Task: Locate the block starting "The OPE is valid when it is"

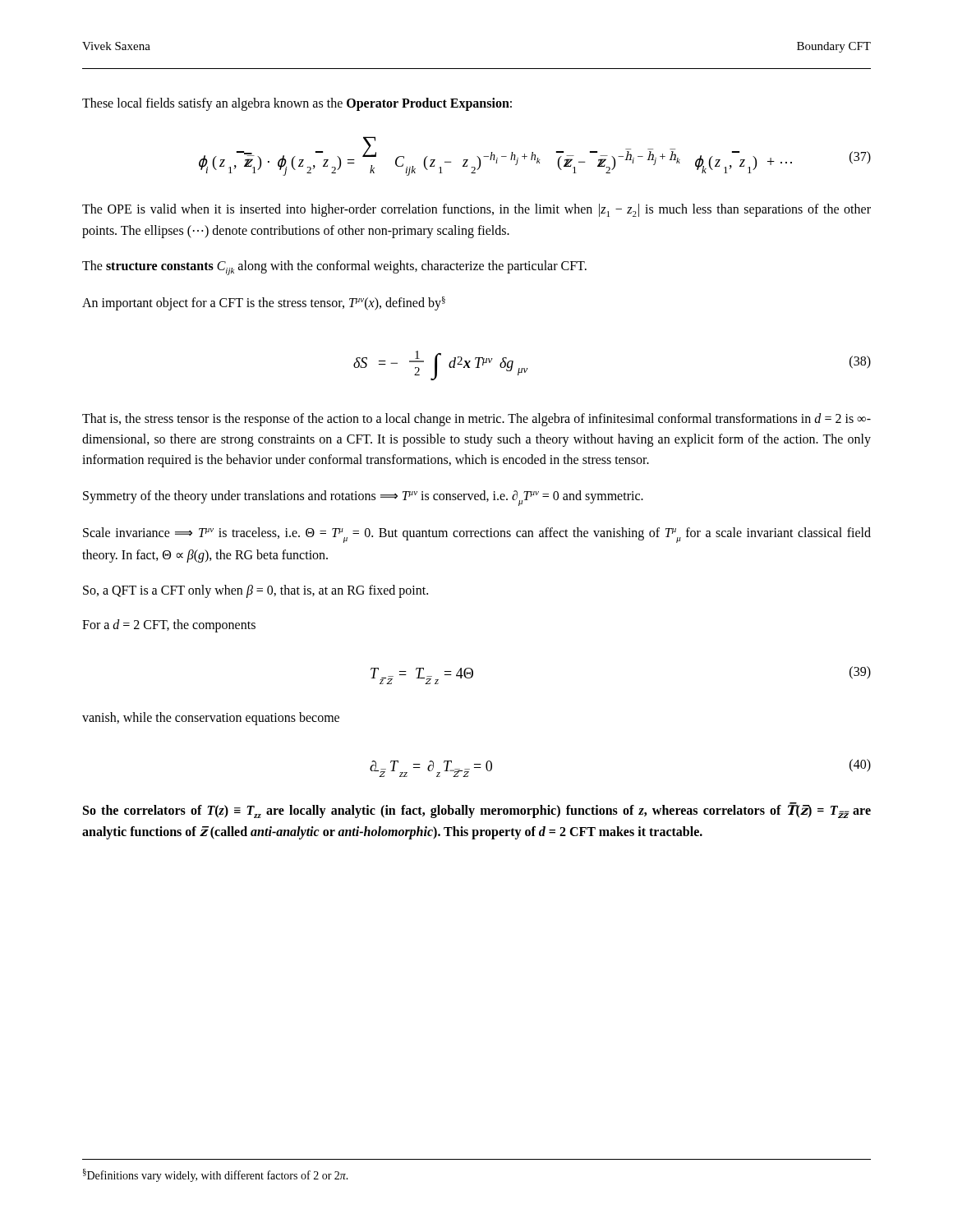Action: (476, 220)
